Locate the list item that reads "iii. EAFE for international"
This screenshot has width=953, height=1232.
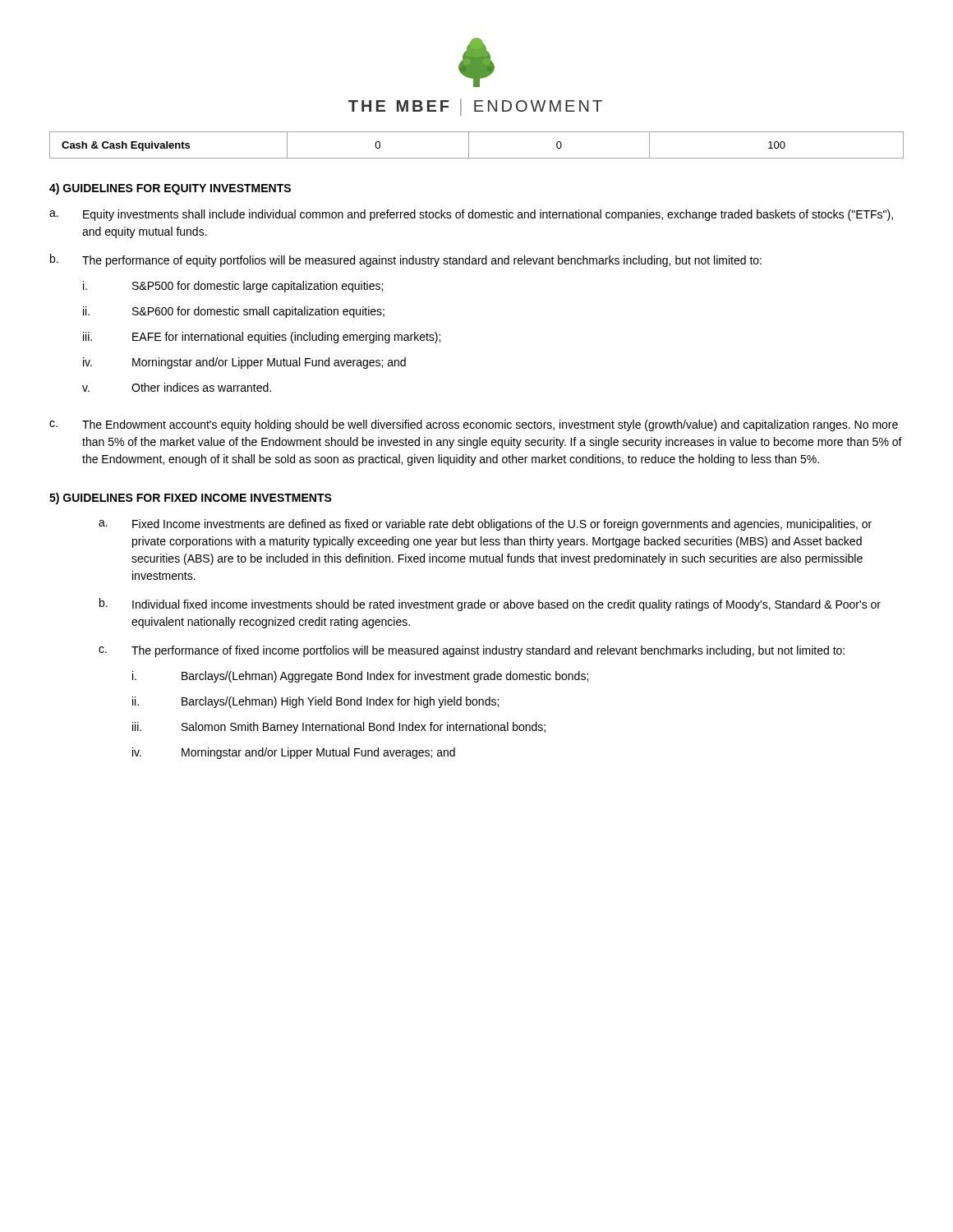point(262,338)
